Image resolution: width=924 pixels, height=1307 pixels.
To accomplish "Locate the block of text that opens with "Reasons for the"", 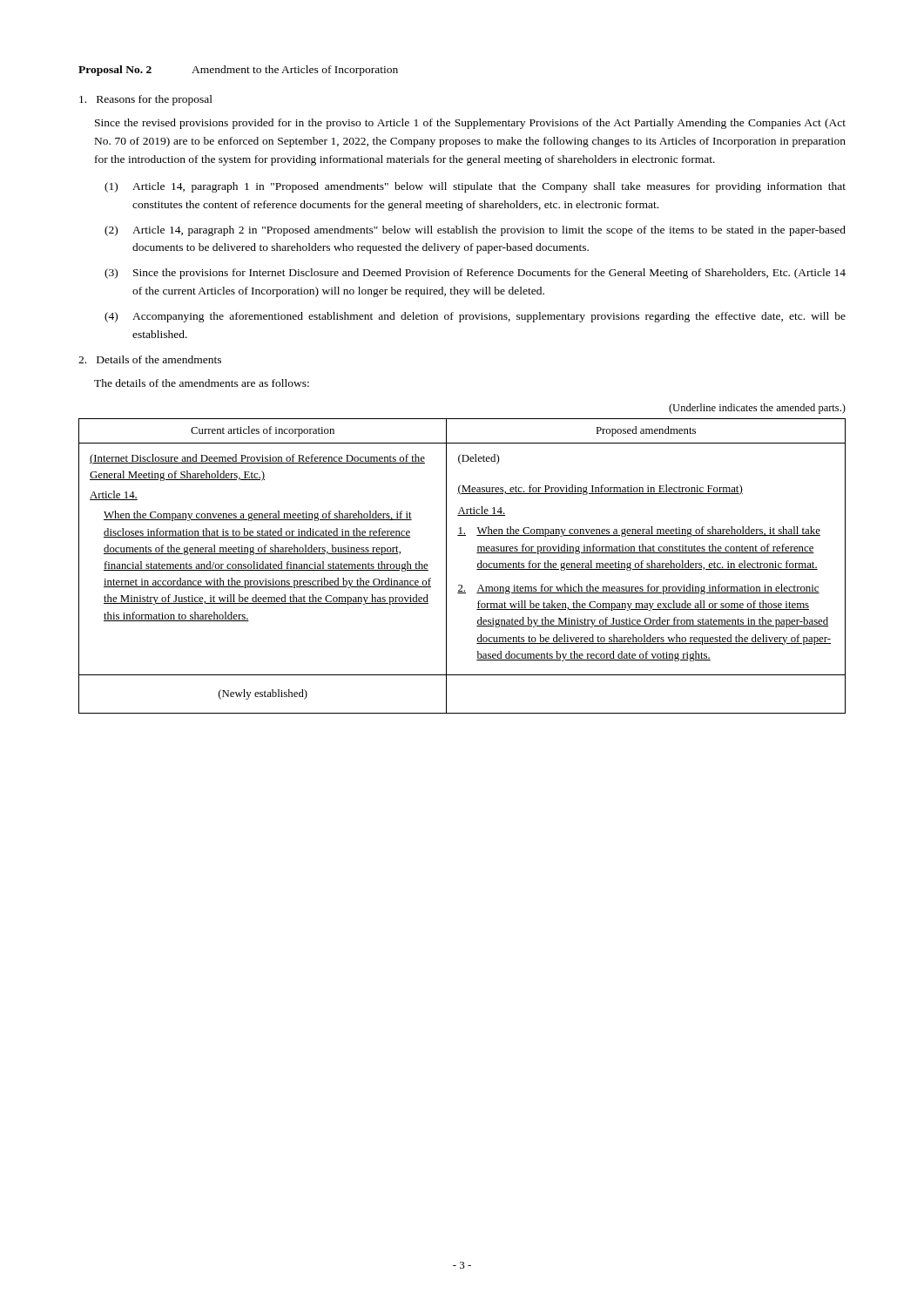I will [145, 99].
